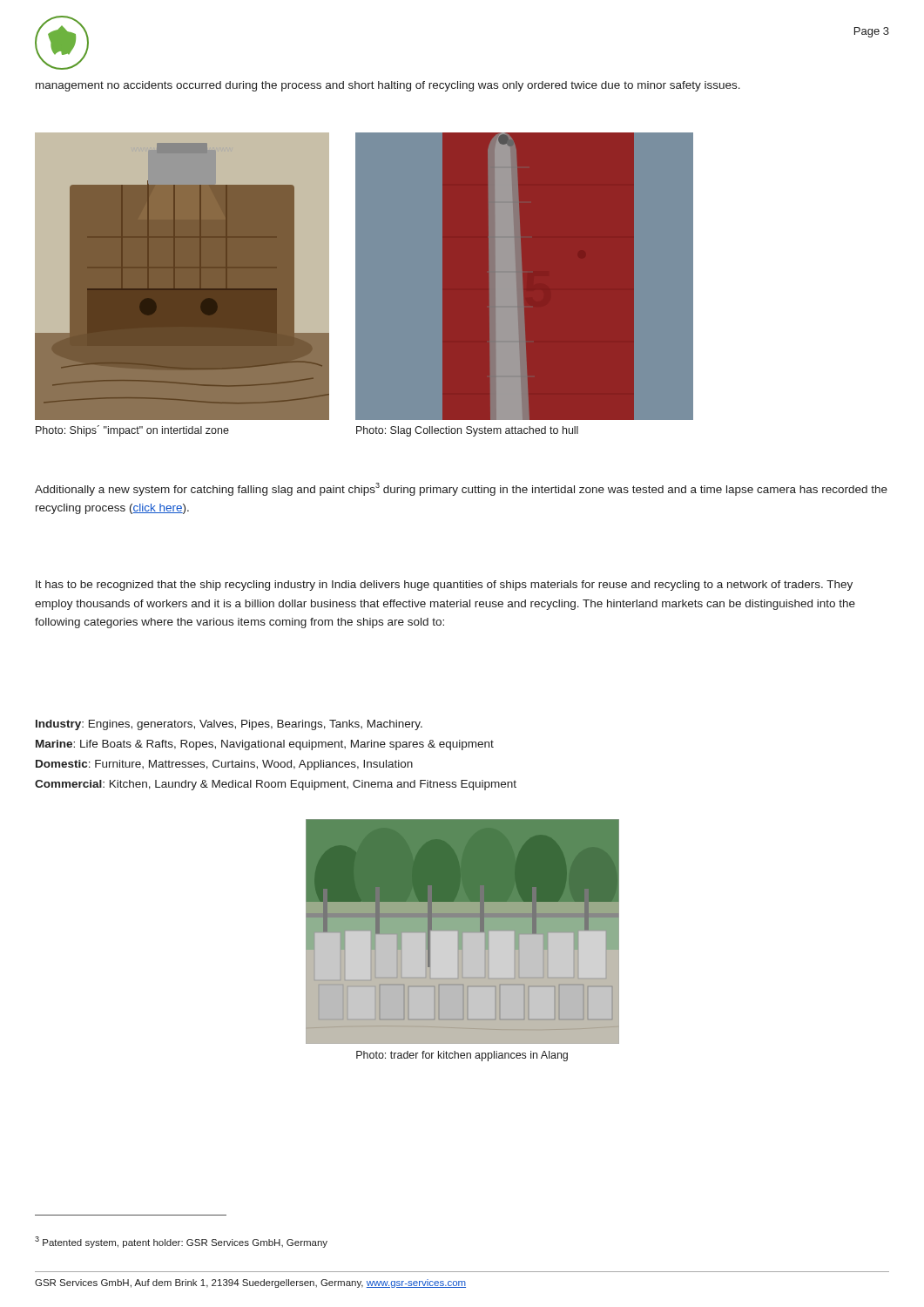Point to the caption beginning "Photo: trader for kitchen"
This screenshot has height=1307, width=924.
point(462,1055)
